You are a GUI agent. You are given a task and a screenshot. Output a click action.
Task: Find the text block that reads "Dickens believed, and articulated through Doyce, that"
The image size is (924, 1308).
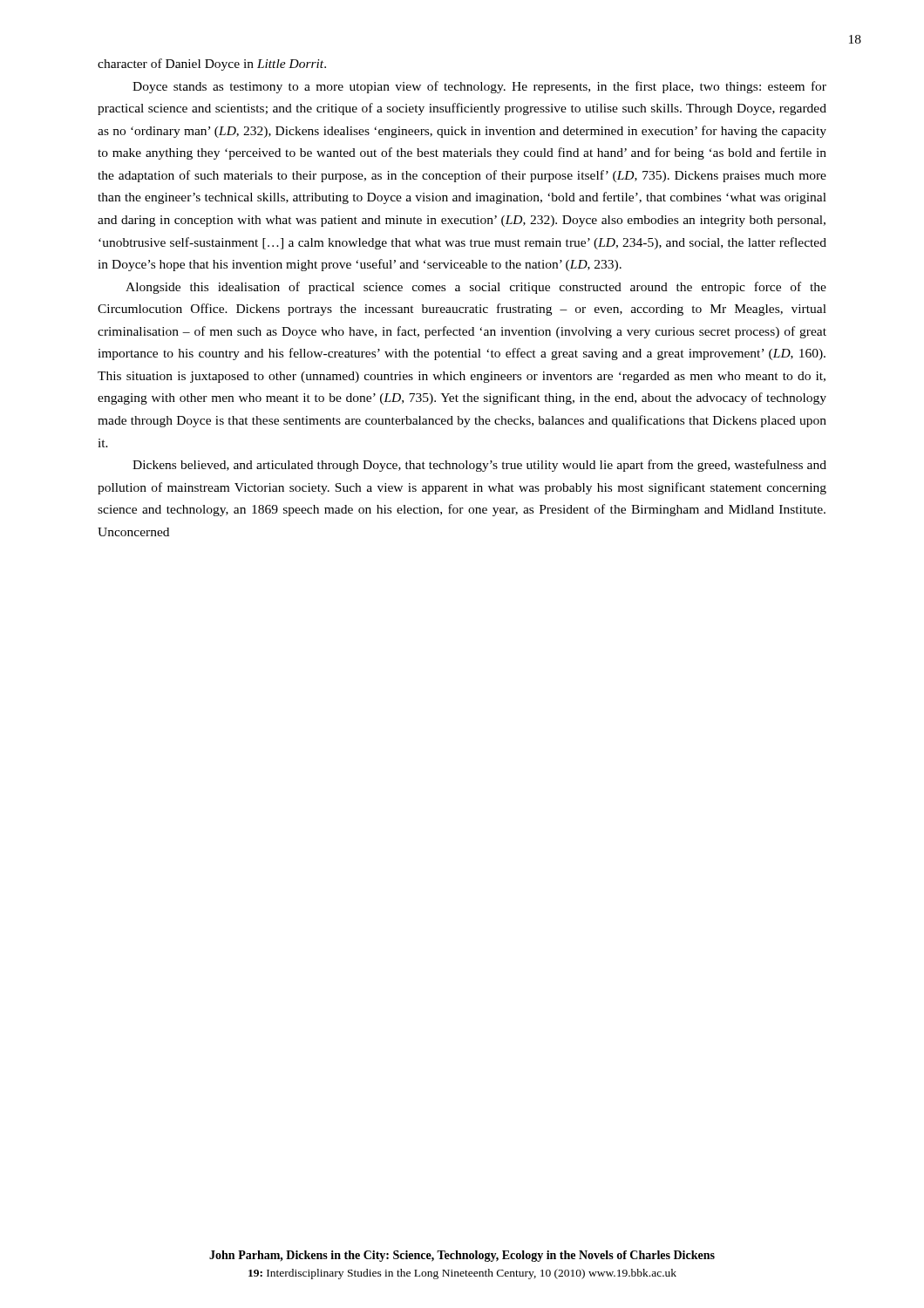462,498
